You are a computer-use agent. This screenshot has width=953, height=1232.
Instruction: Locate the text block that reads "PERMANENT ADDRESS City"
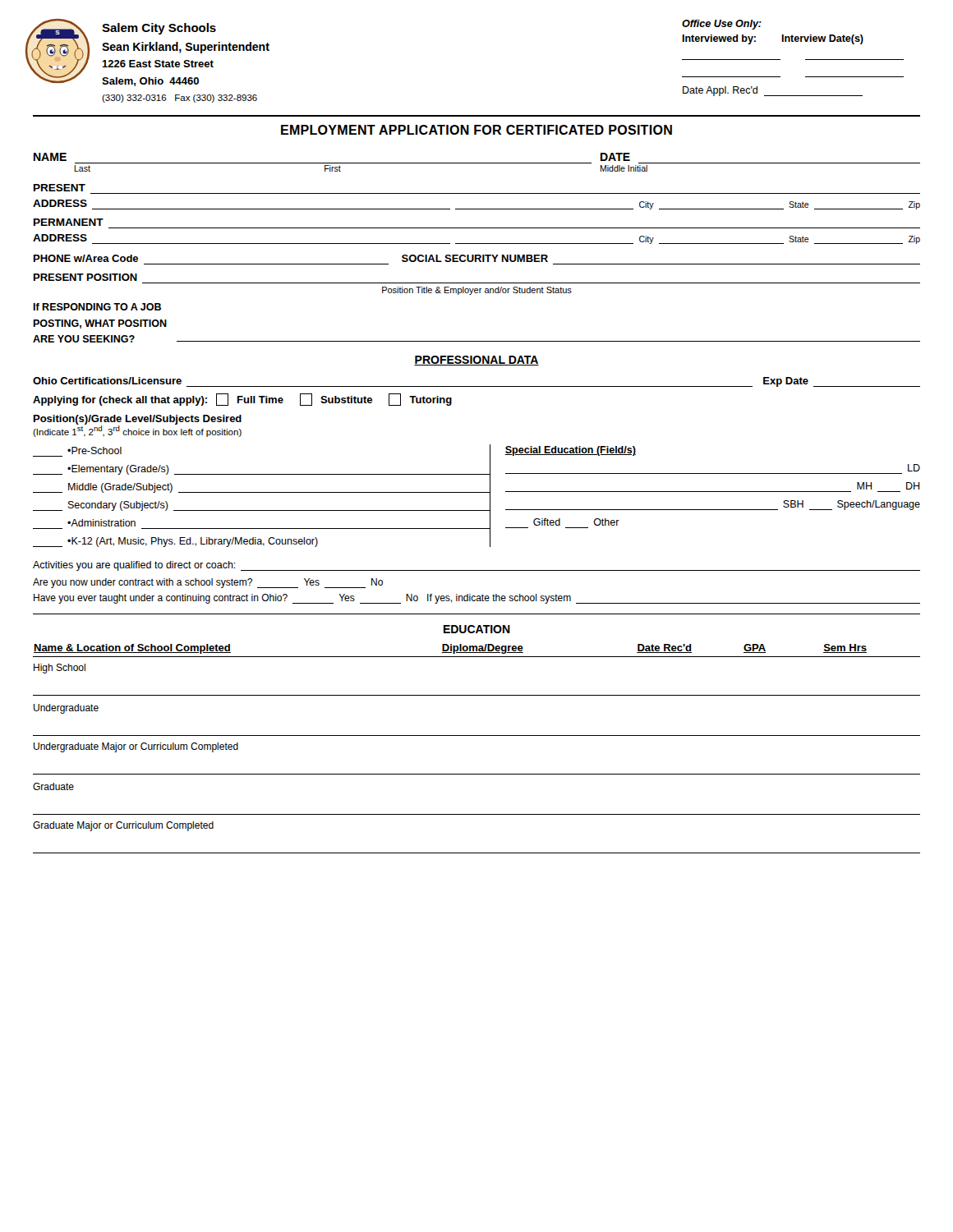tap(476, 229)
